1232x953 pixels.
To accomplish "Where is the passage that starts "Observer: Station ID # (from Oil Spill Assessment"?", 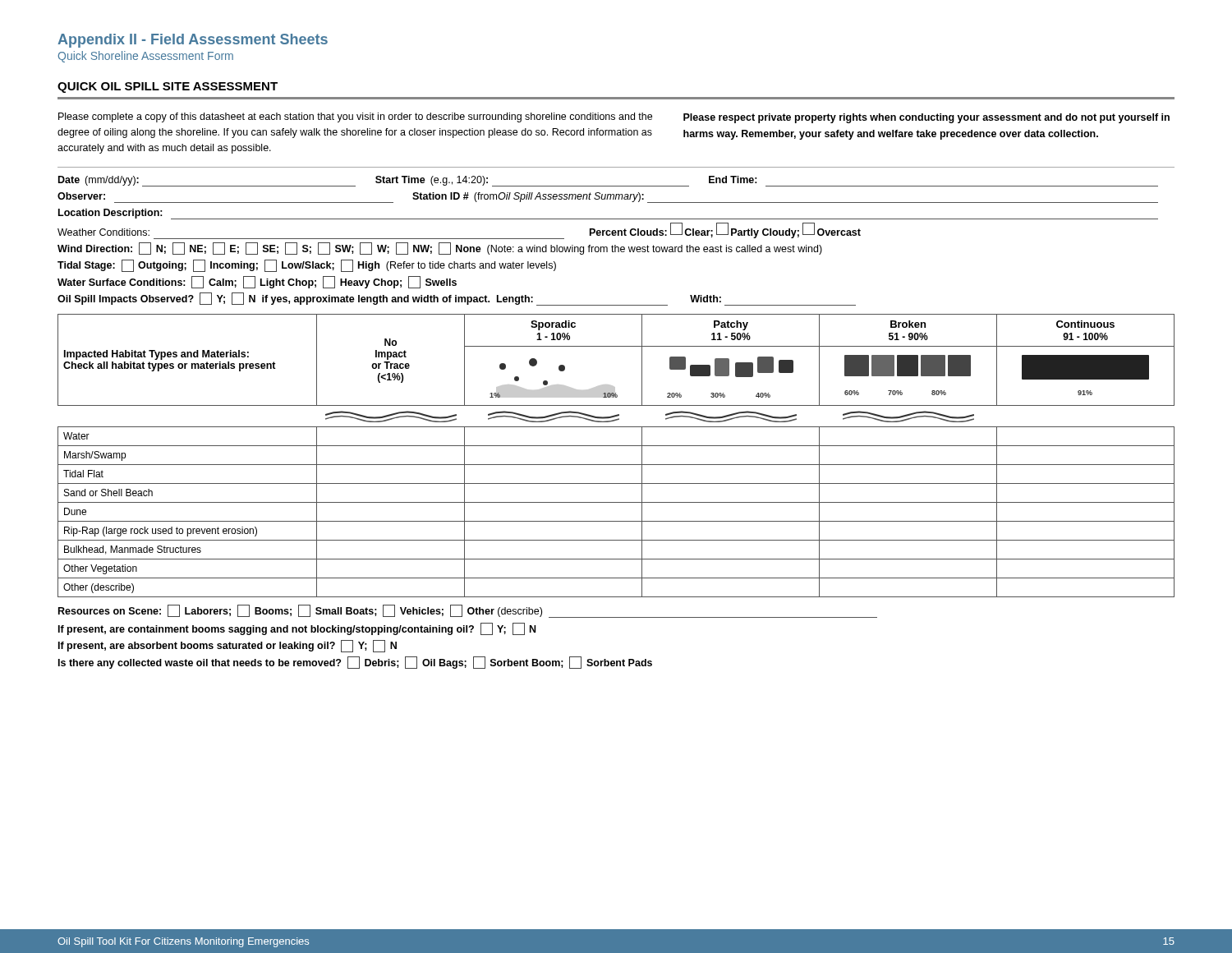I will [608, 197].
